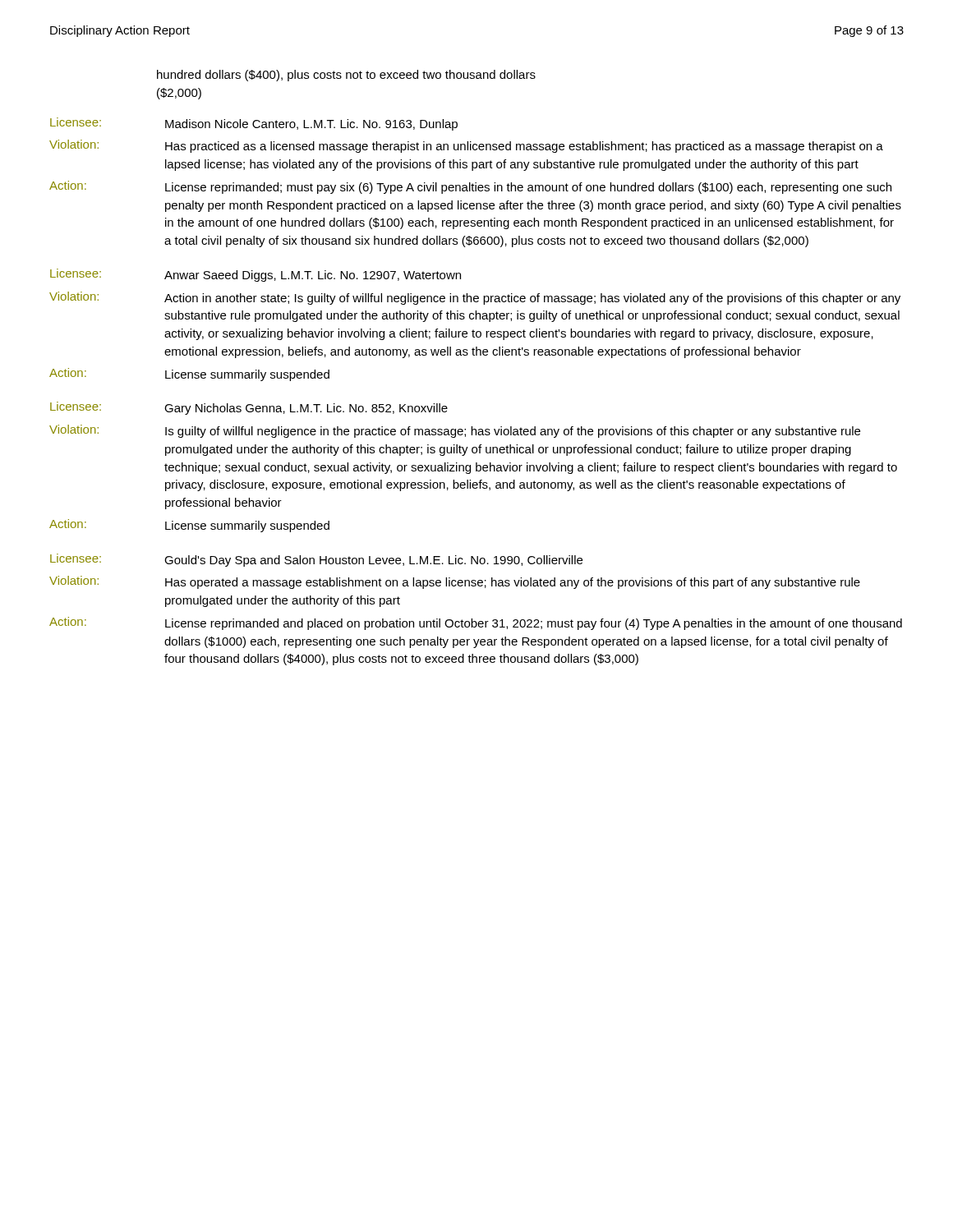Viewport: 953px width, 1232px height.
Task: Locate the text block containing "Licensee: Madison Nicole Cantero,"
Action: point(476,183)
